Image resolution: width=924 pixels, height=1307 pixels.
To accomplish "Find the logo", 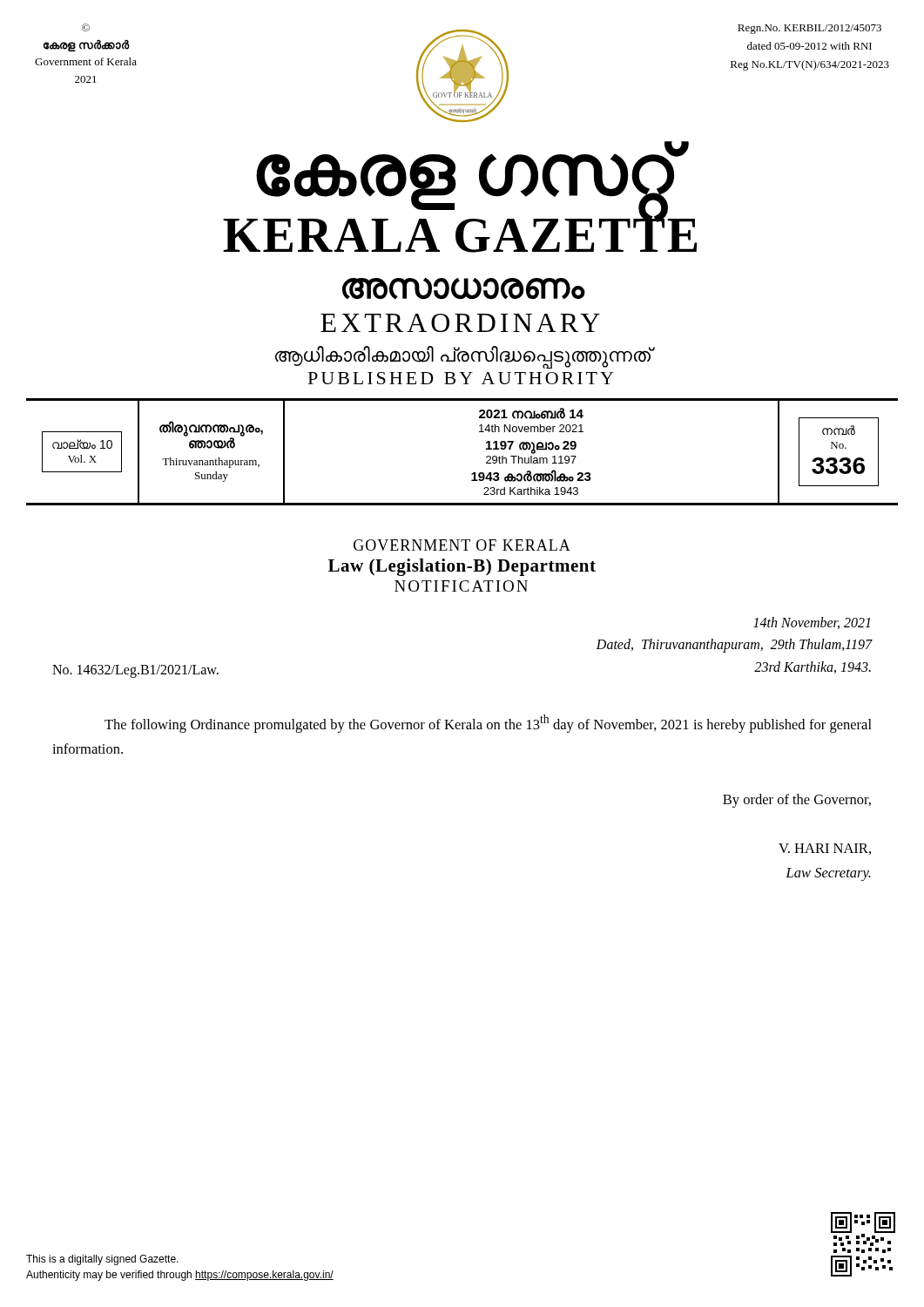I will [x=462, y=78].
